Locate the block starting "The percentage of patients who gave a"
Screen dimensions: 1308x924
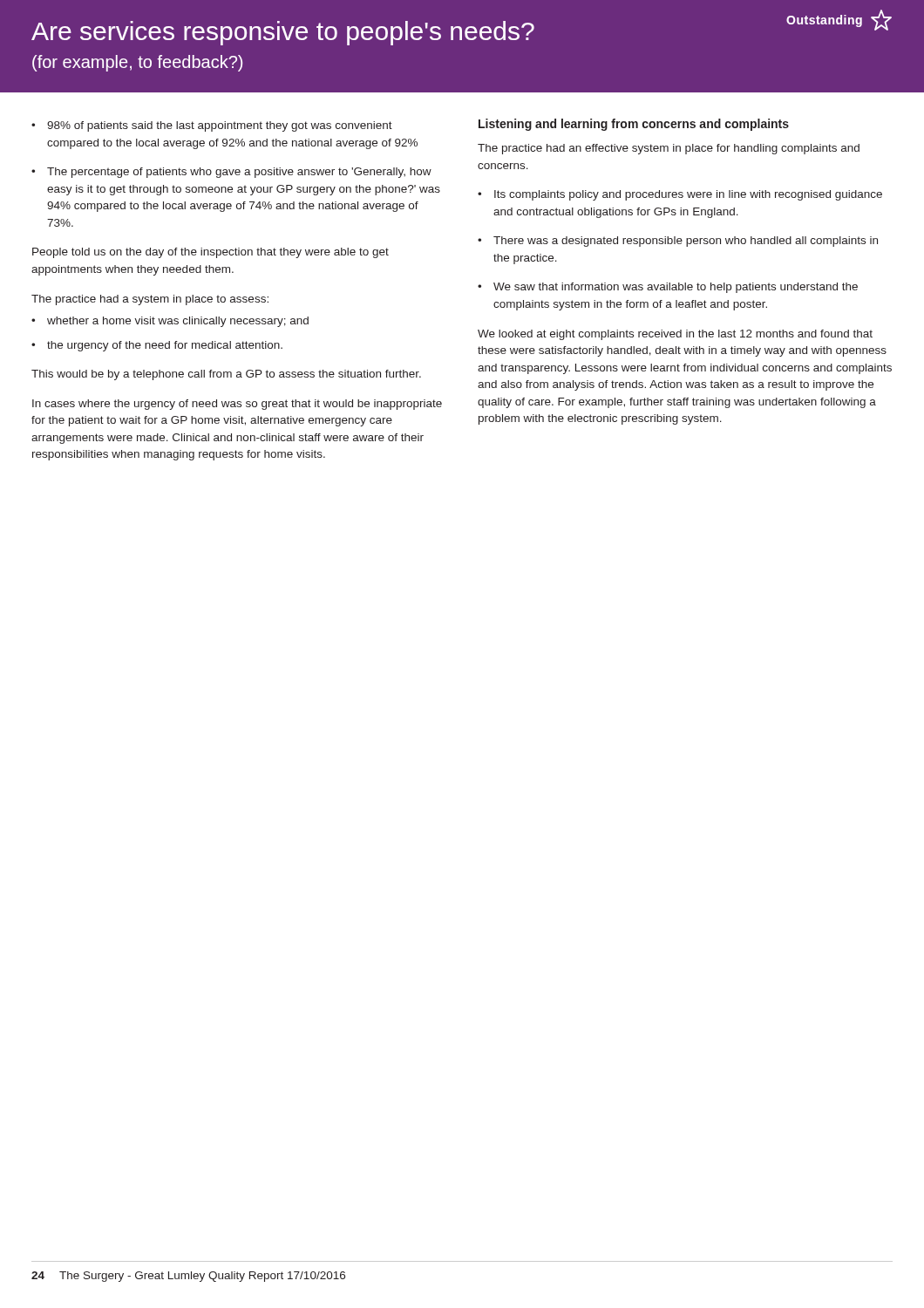pyautogui.click(x=239, y=197)
